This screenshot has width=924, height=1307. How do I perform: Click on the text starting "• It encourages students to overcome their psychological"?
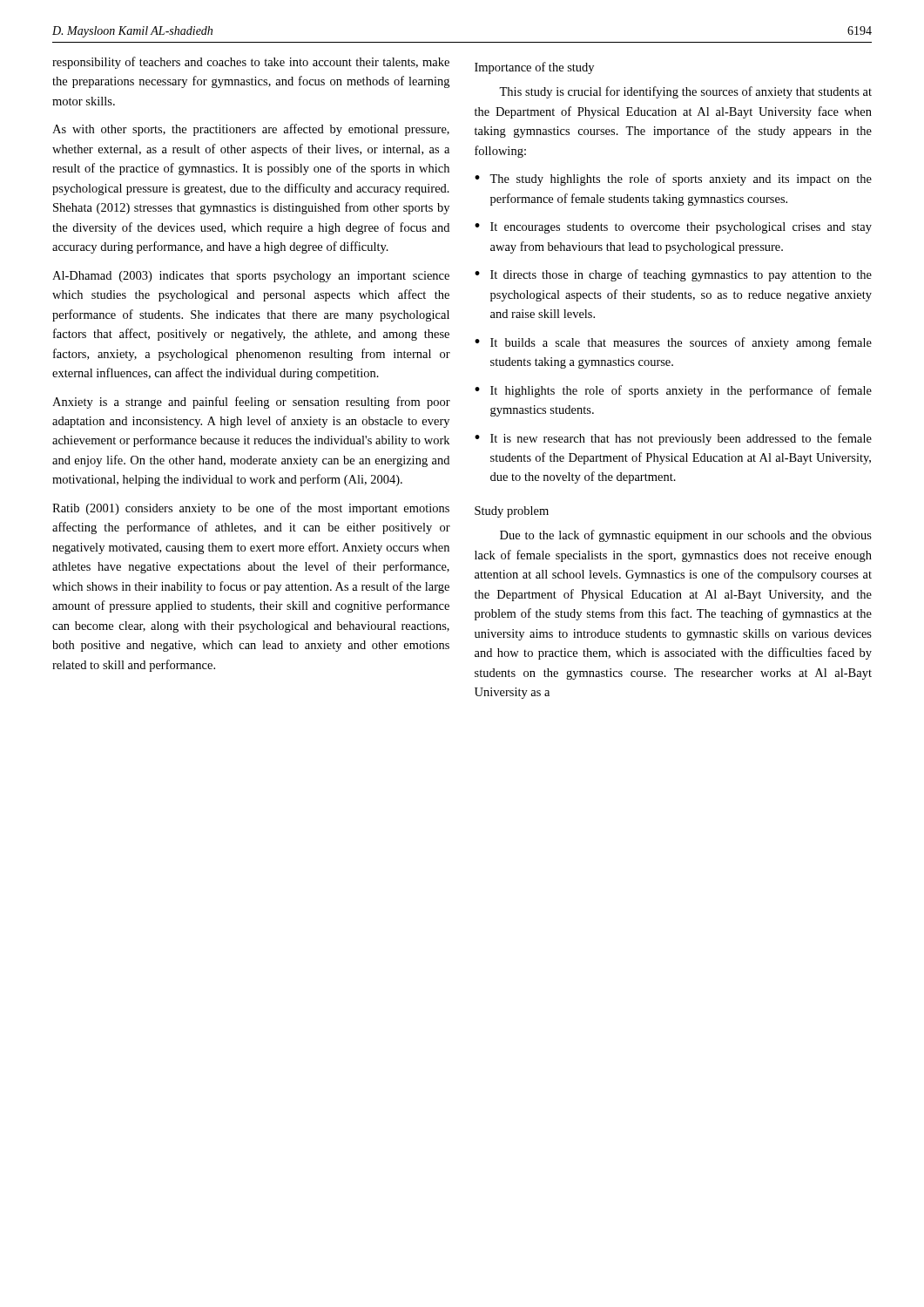coord(673,237)
